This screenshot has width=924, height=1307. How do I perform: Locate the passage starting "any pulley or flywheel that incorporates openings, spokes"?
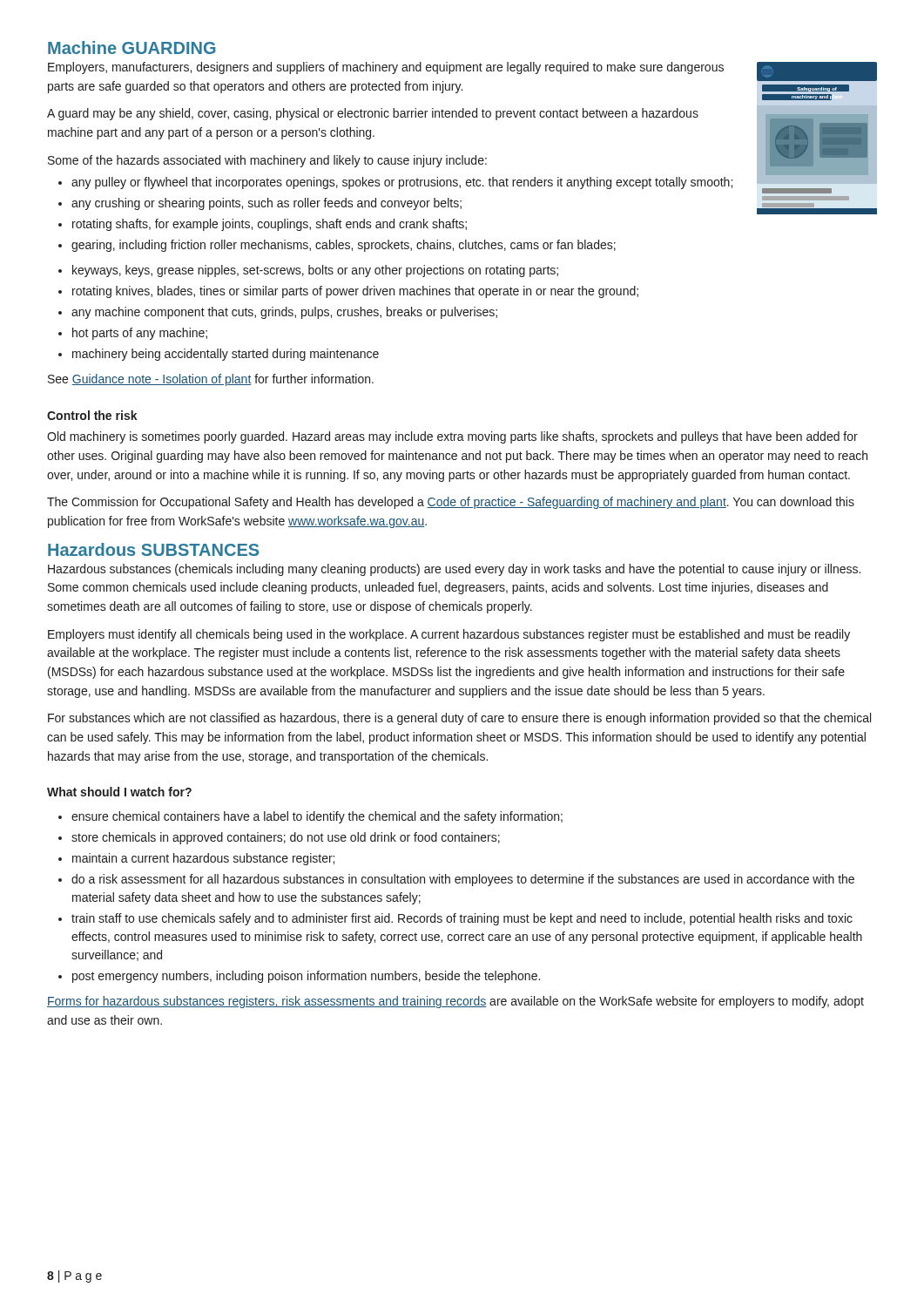click(402, 183)
